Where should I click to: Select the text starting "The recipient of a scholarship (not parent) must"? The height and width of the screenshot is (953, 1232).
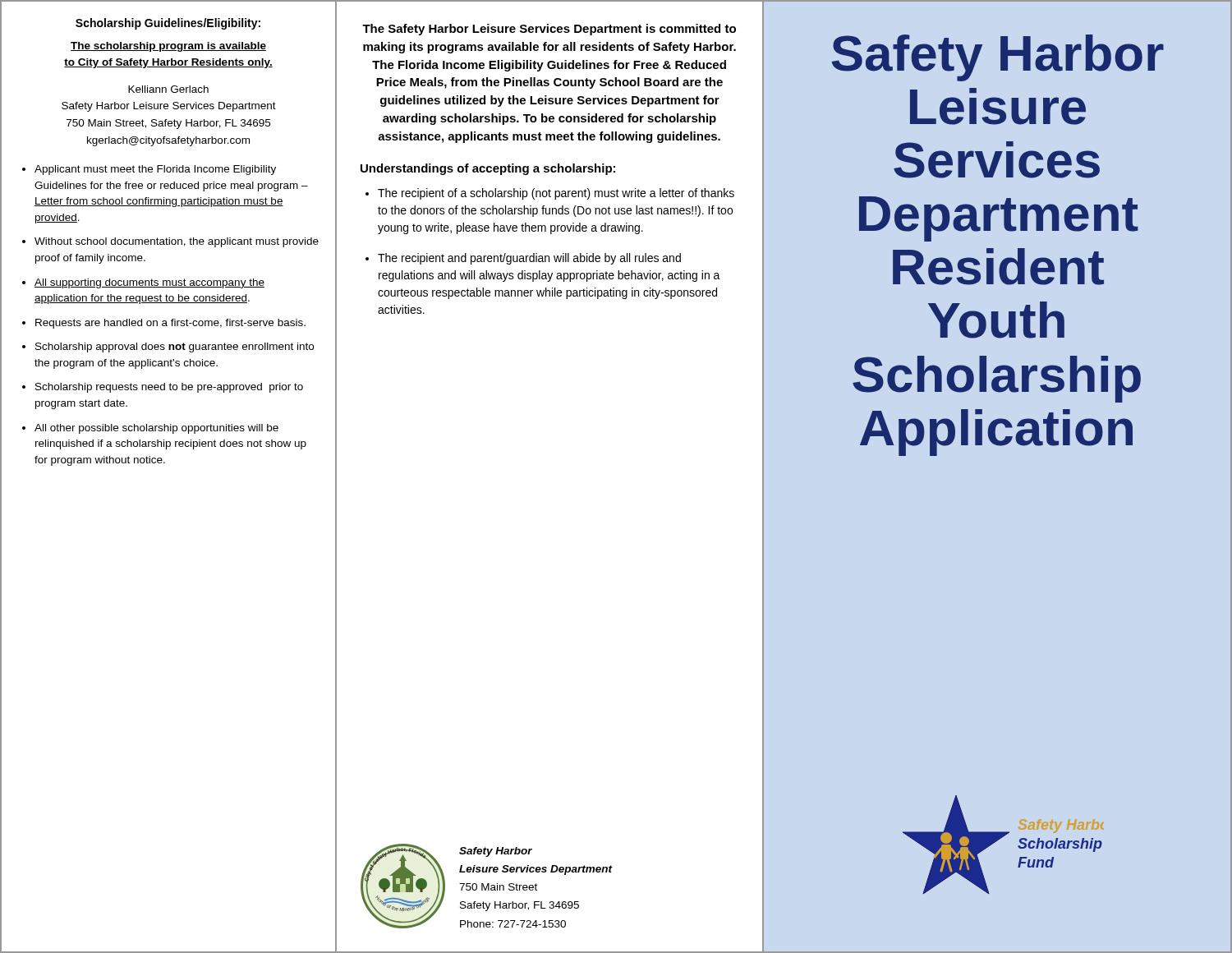click(x=556, y=211)
